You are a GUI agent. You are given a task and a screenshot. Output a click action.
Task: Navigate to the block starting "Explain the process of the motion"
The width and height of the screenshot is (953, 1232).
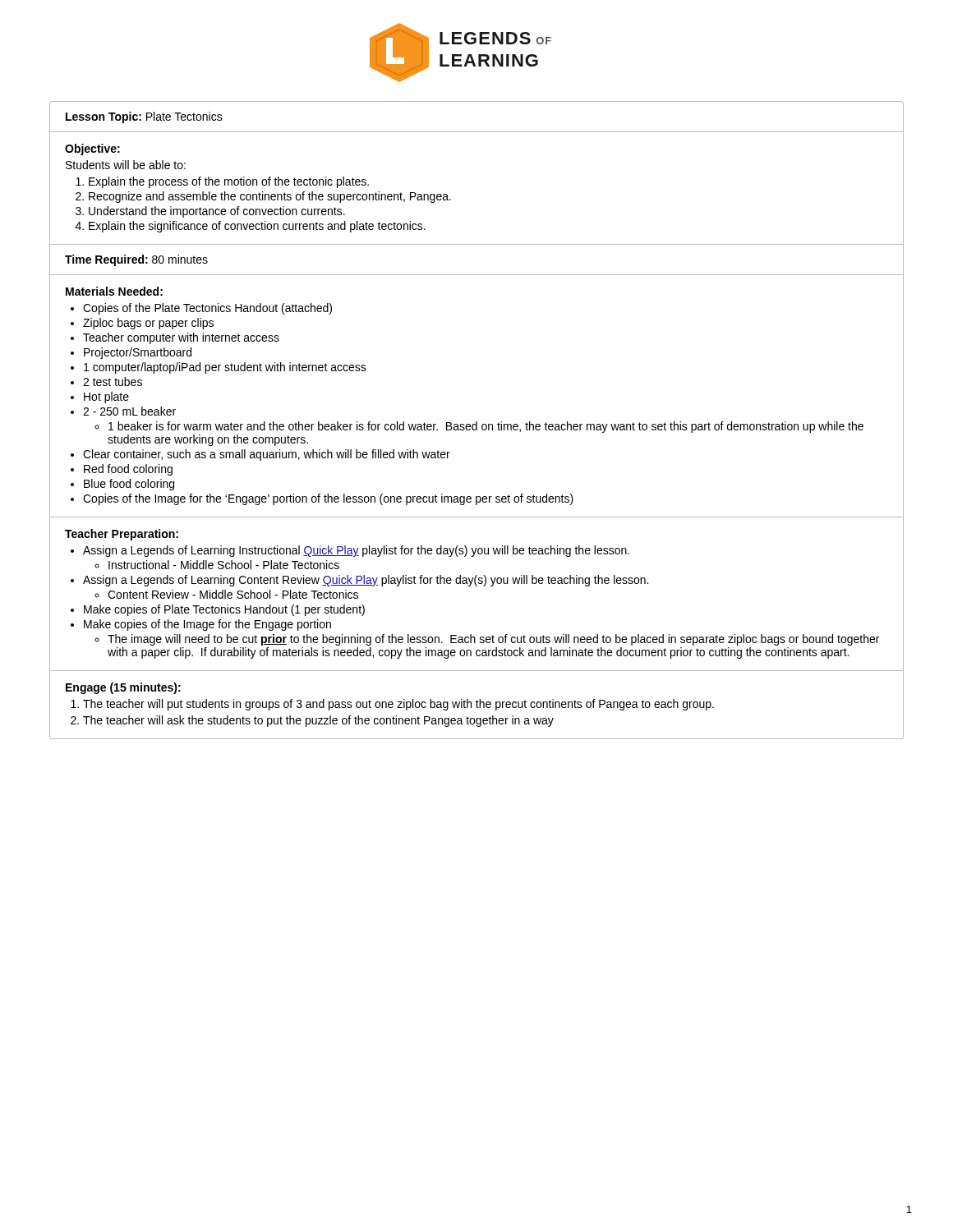tap(229, 182)
